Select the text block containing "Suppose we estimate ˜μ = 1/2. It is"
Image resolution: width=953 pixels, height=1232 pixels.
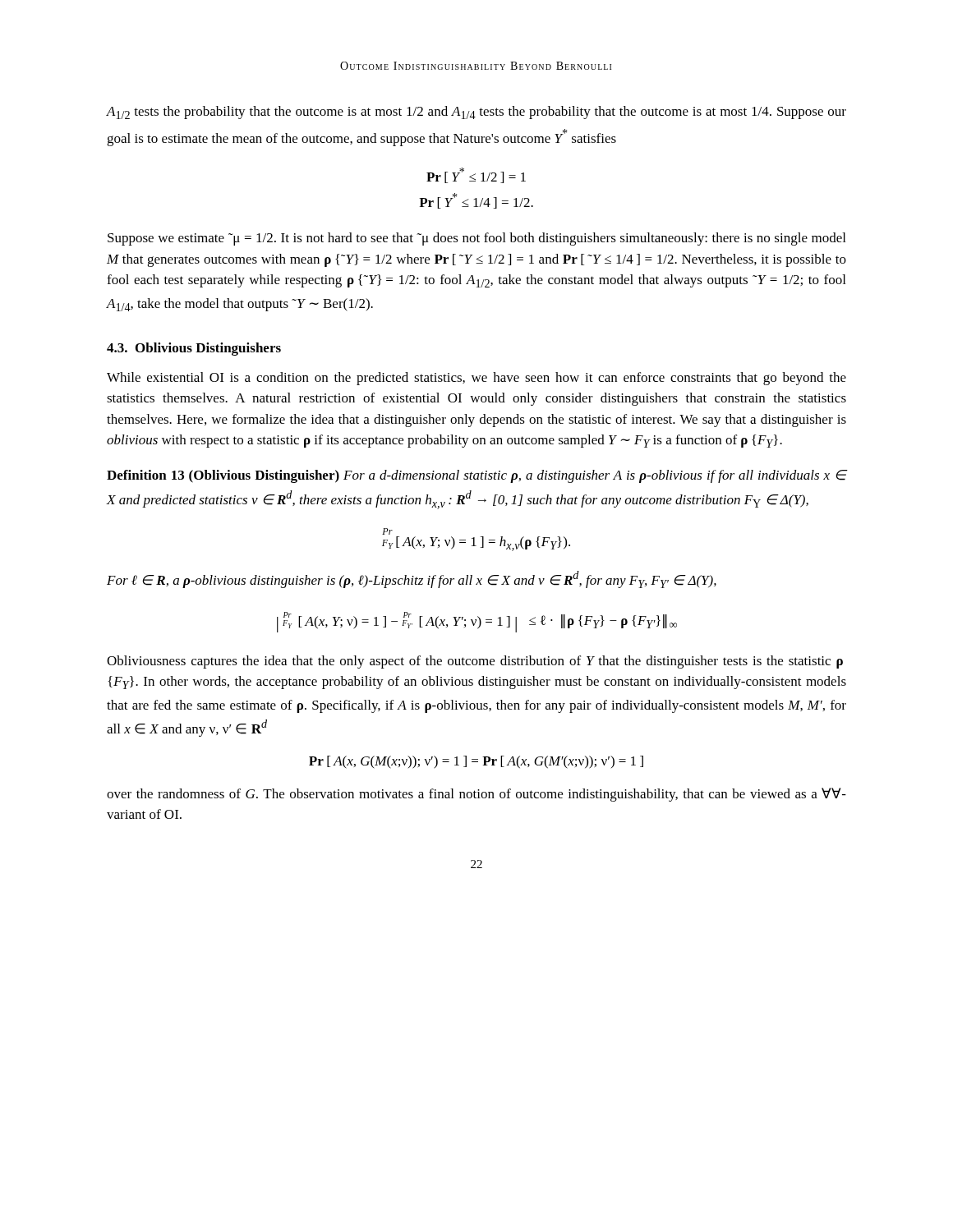tap(476, 272)
